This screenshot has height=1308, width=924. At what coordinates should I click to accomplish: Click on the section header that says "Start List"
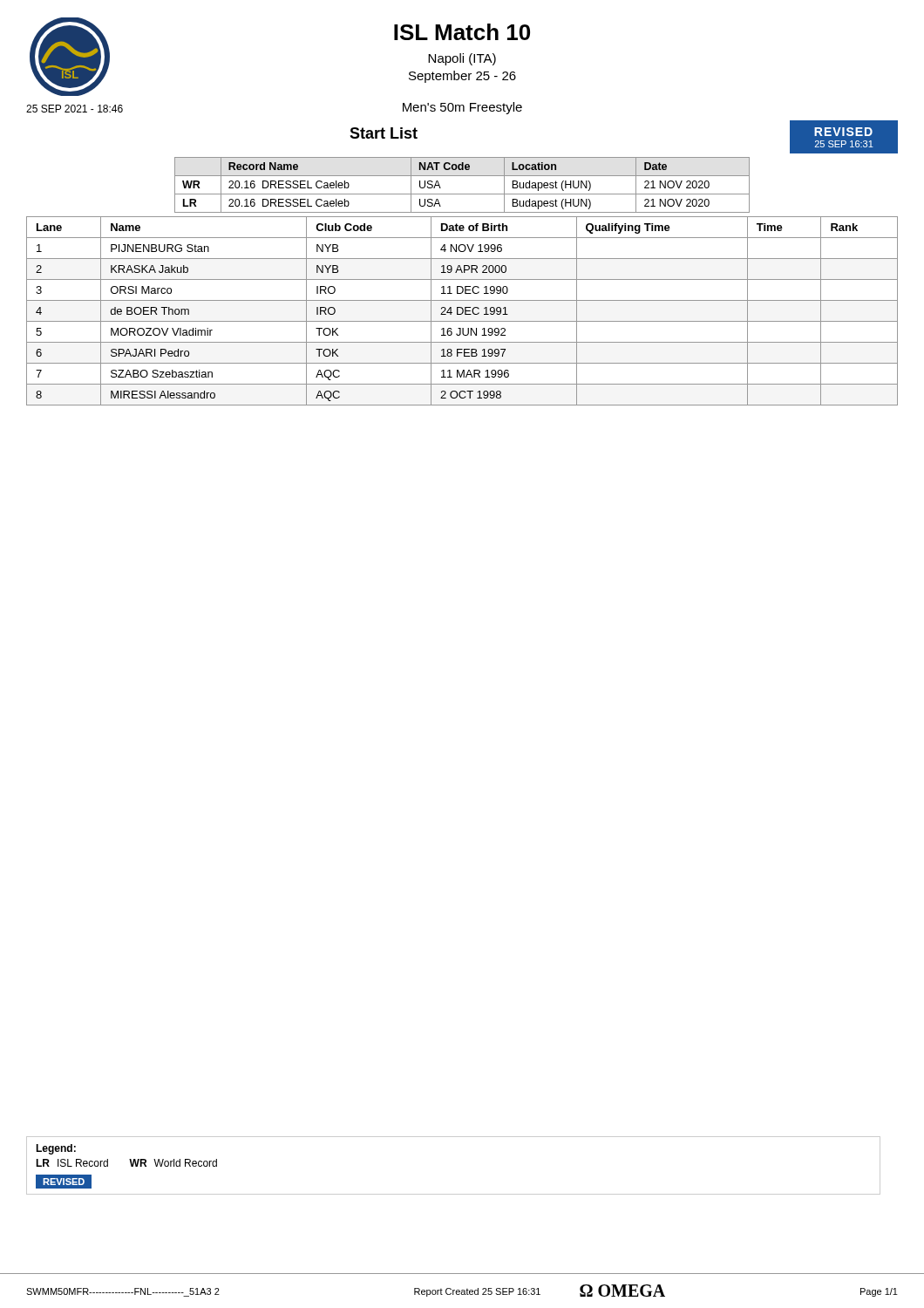coord(384,134)
